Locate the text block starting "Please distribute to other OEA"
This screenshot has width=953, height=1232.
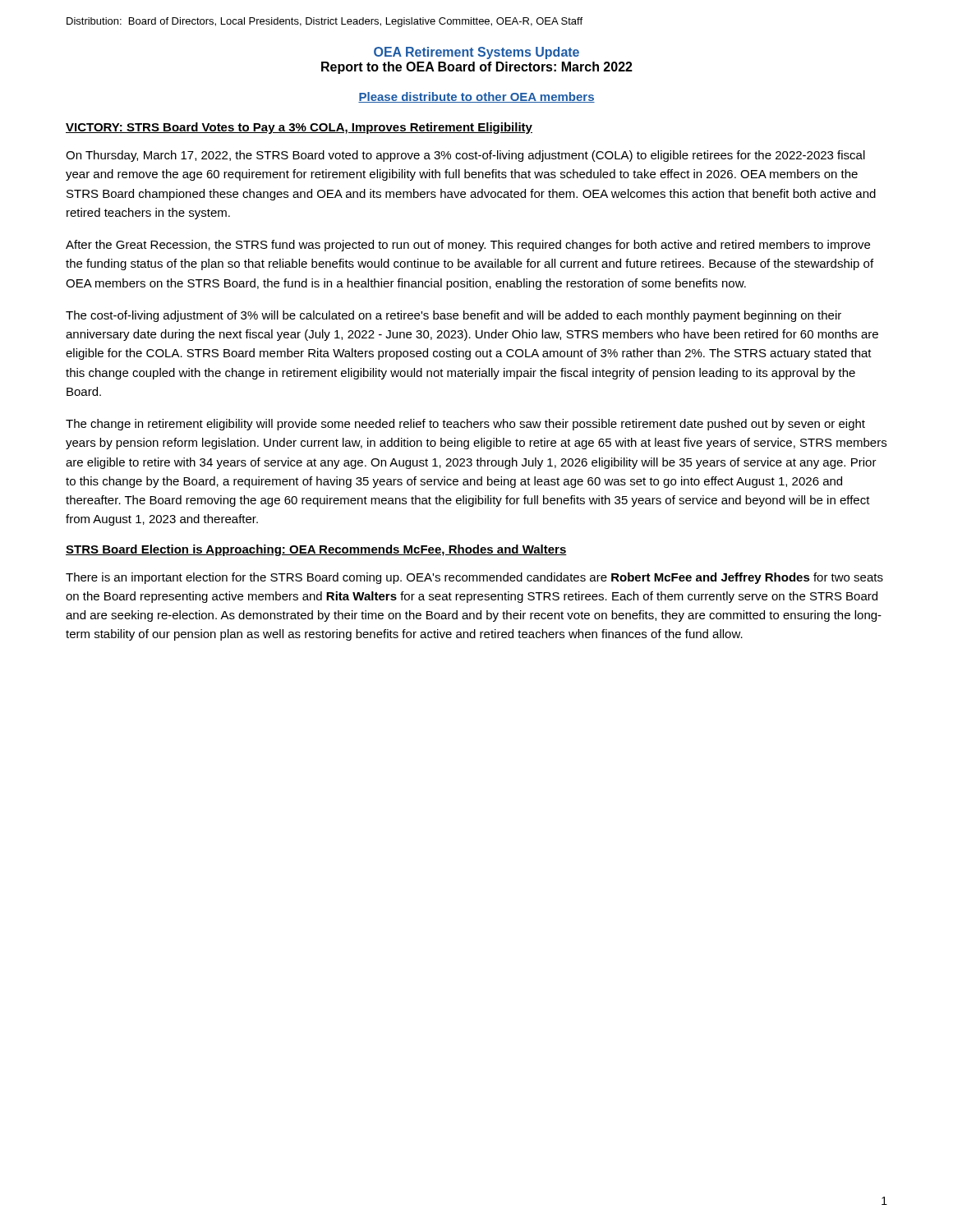[476, 97]
